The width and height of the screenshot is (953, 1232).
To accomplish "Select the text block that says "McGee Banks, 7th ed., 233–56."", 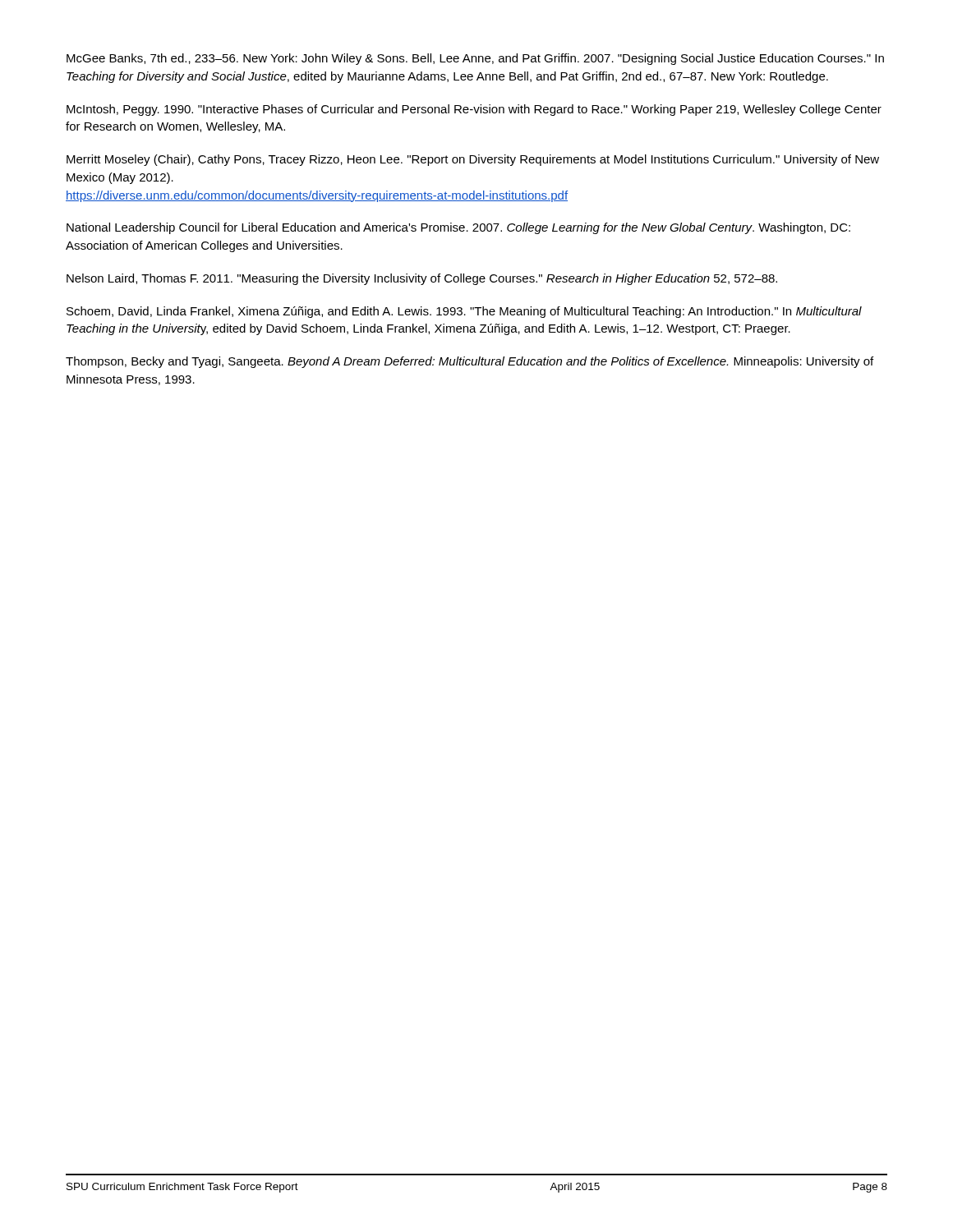I will click(x=475, y=67).
